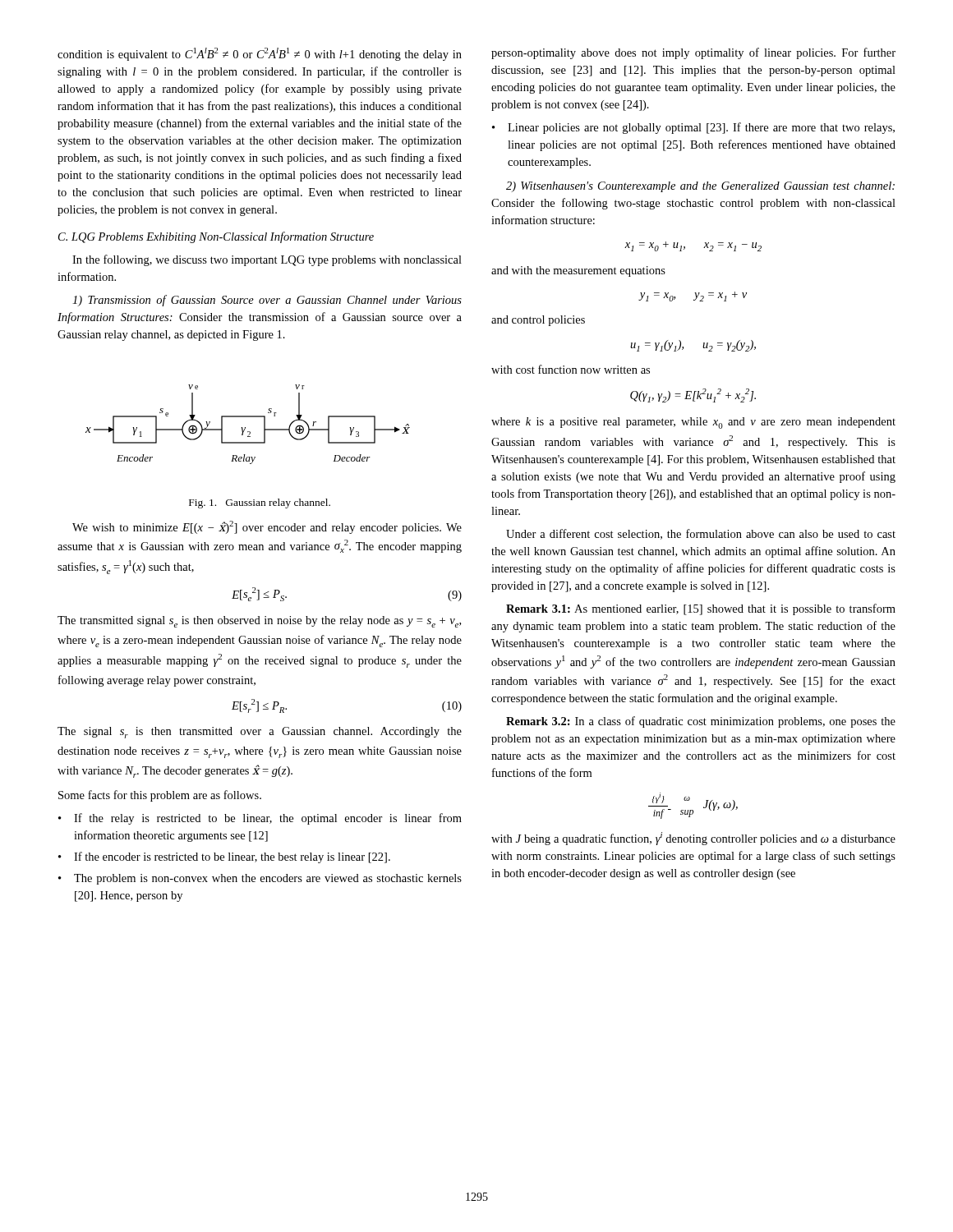The image size is (953, 1232).
Task: Where is the passage that starts "where k is"?
Action: click(693, 597)
